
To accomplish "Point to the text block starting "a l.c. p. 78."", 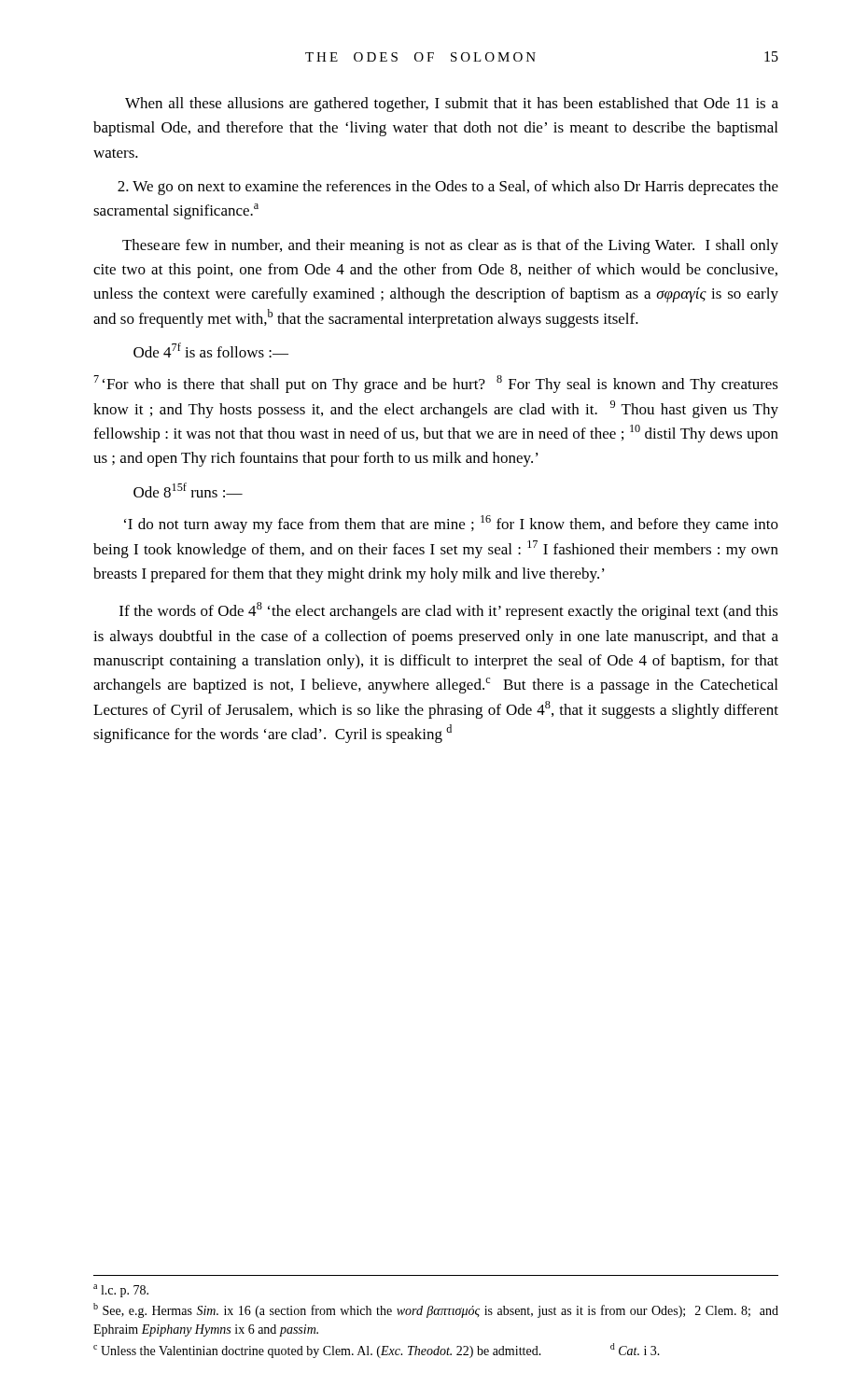I will (x=121, y=1289).
